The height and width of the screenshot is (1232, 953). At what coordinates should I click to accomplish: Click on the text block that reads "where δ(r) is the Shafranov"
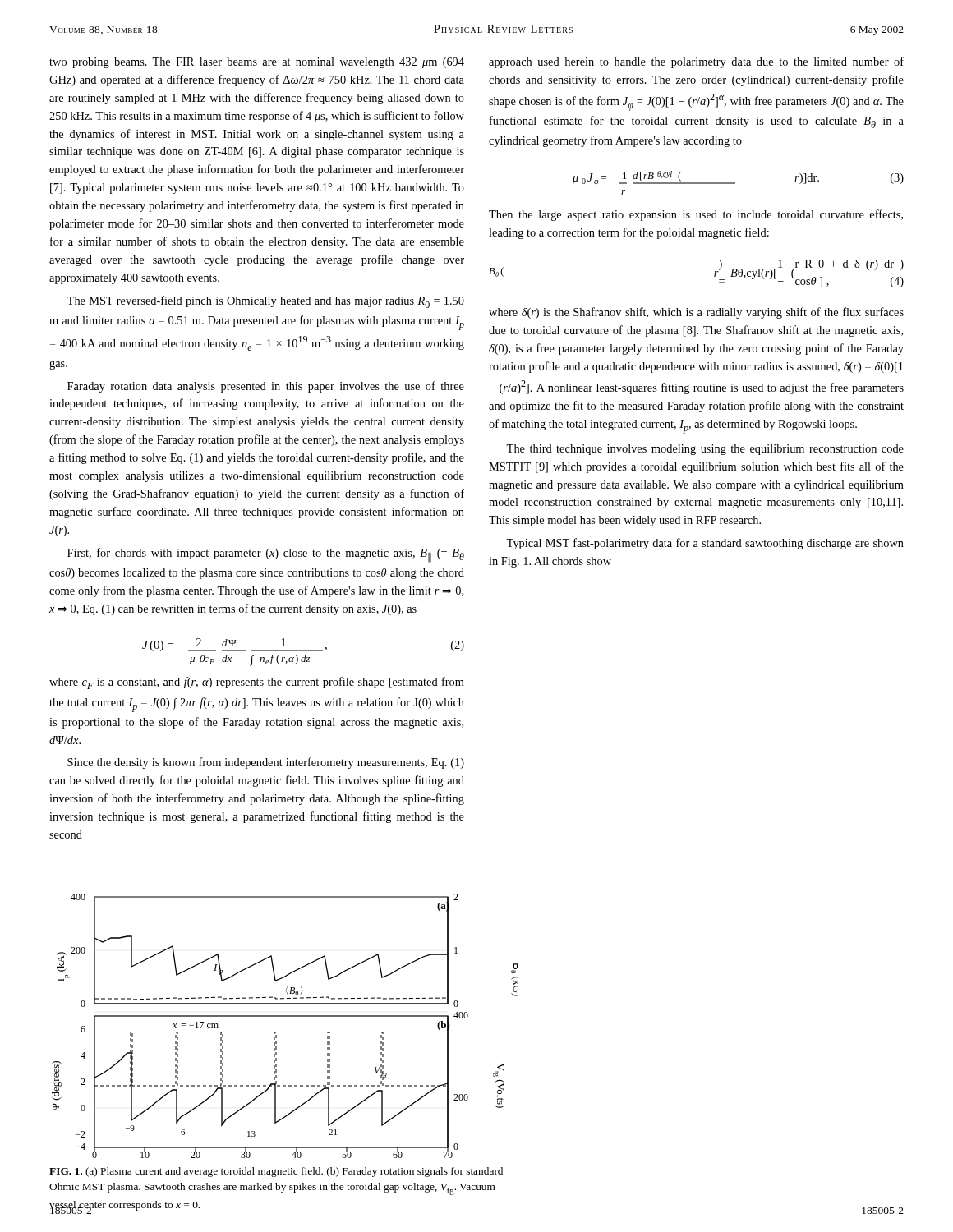pyautogui.click(x=696, y=370)
